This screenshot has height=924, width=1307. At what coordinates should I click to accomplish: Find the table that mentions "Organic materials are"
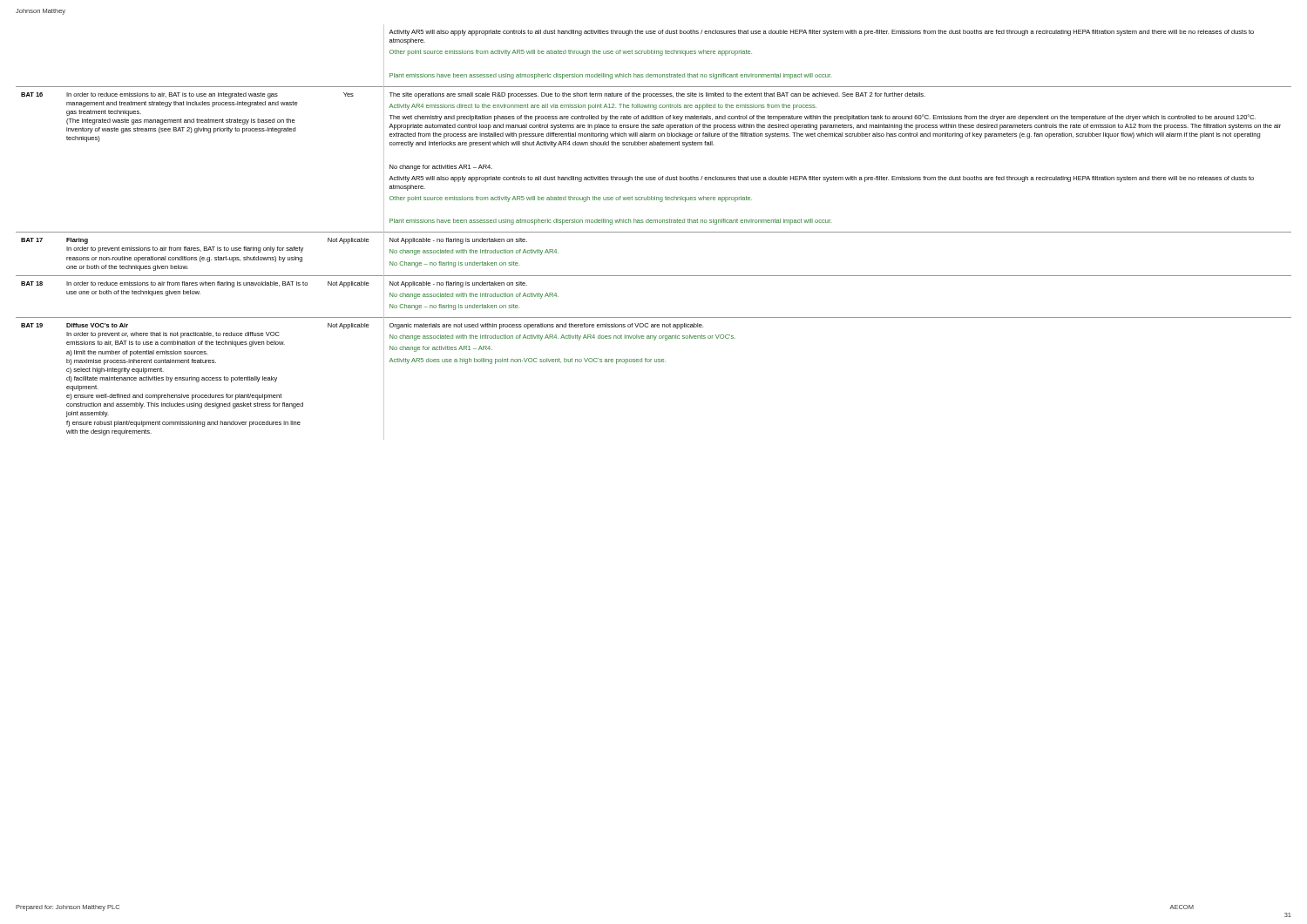click(x=654, y=465)
